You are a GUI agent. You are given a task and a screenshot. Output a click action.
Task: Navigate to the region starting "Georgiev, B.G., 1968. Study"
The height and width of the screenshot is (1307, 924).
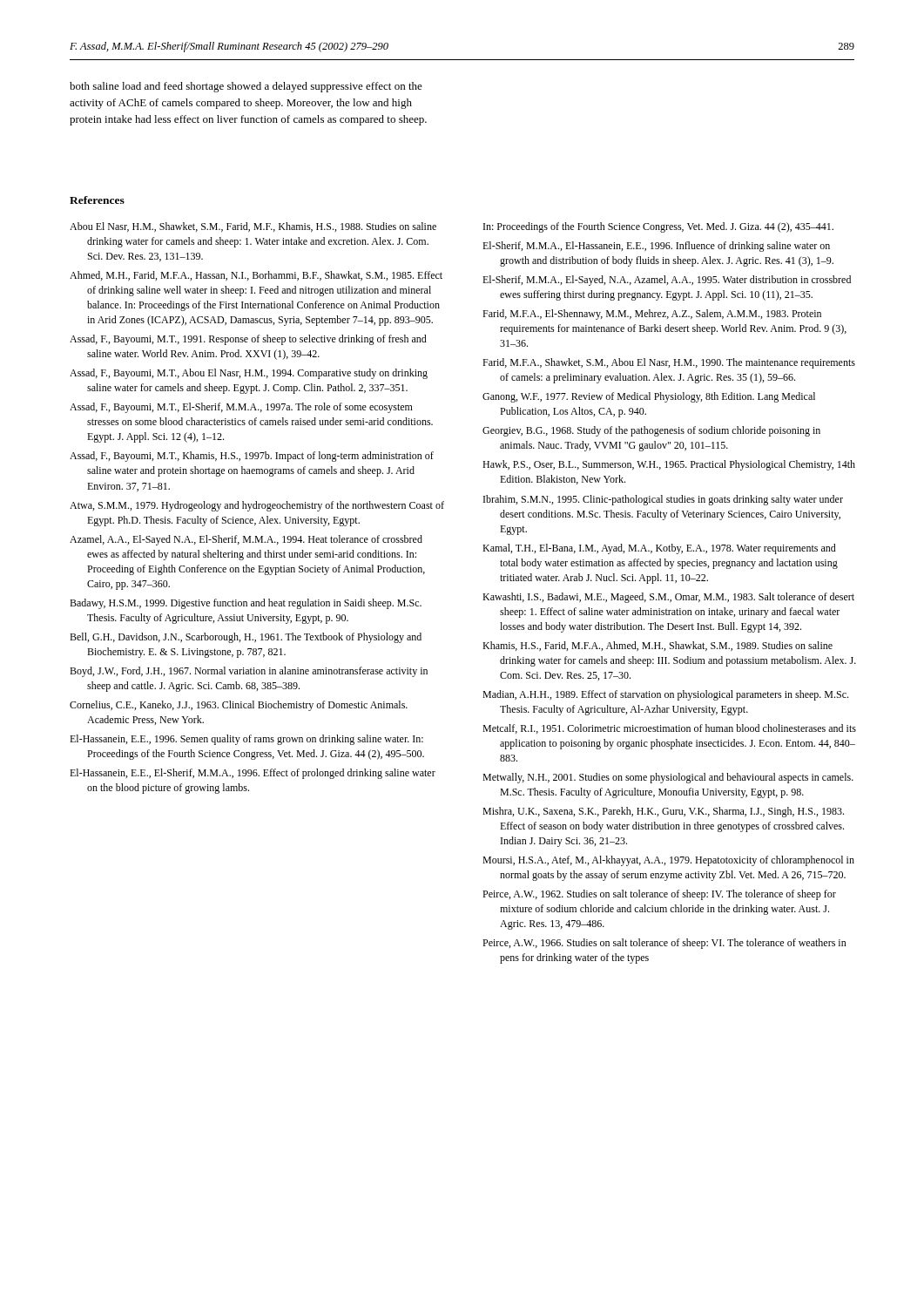(x=652, y=438)
